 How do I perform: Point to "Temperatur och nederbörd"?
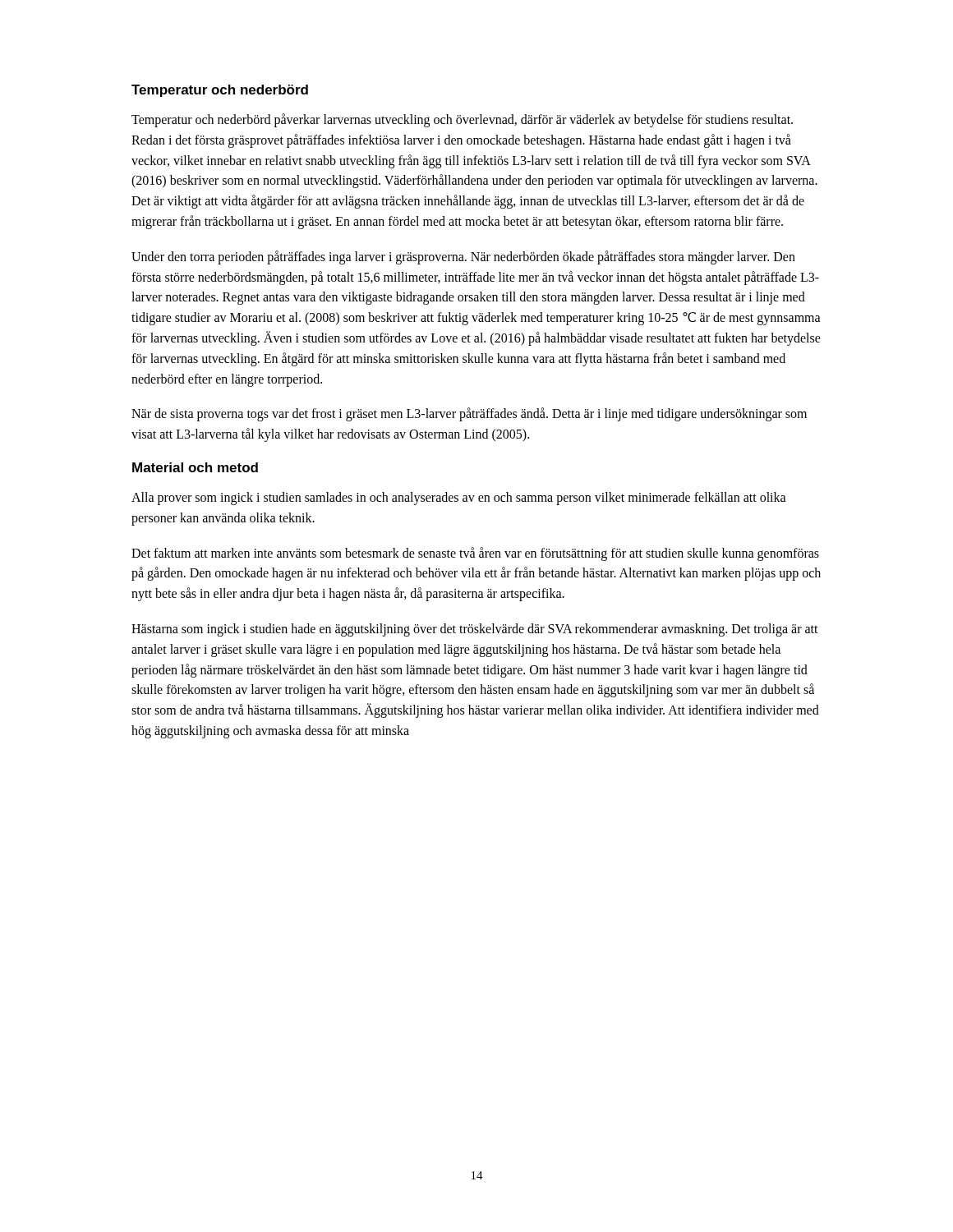pyautogui.click(x=220, y=90)
